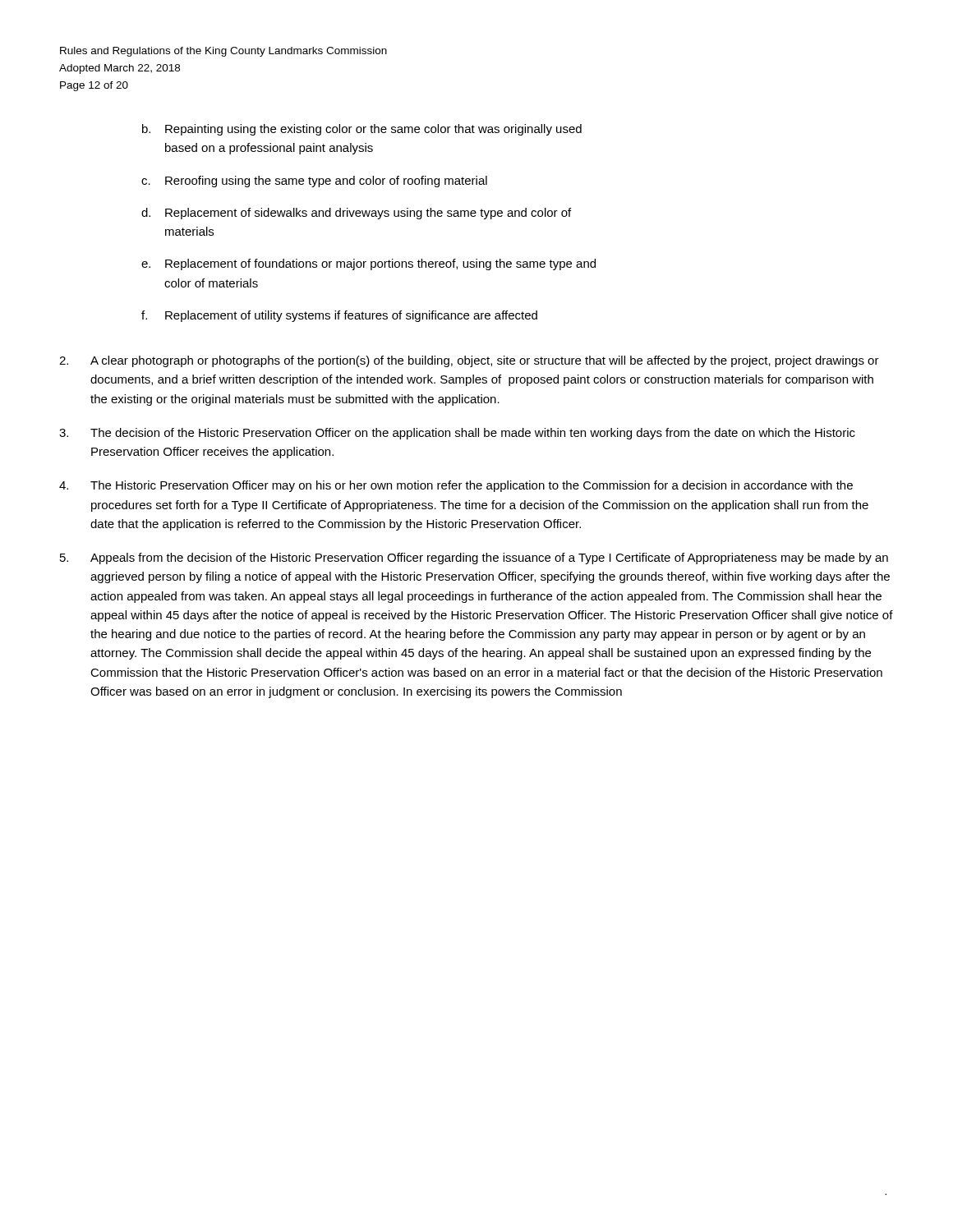Screen dimensions: 1232x953
Task: Point to the block beginning "c. Reroofing using the"
Action: (x=314, y=182)
